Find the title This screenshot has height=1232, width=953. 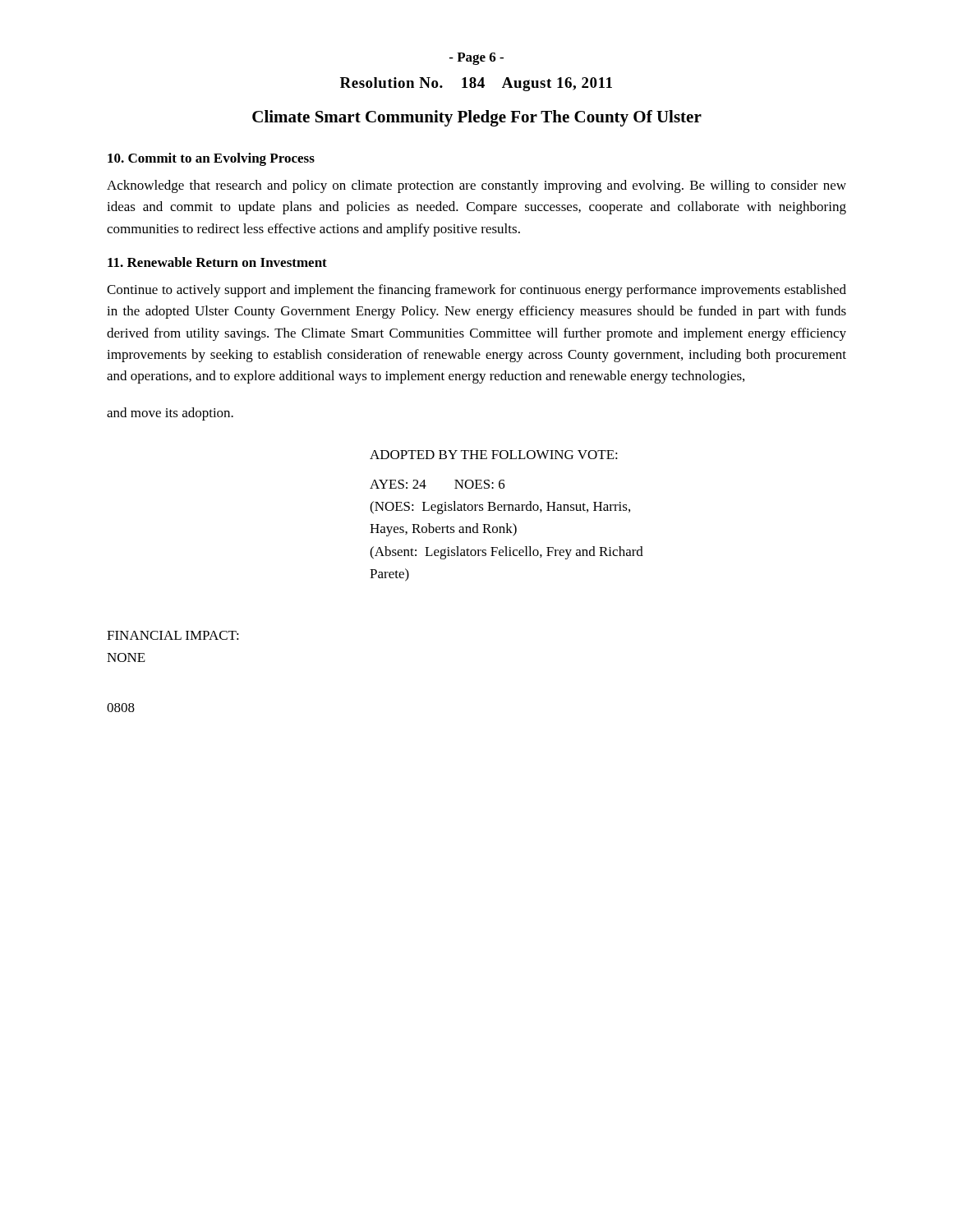coord(476,117)
